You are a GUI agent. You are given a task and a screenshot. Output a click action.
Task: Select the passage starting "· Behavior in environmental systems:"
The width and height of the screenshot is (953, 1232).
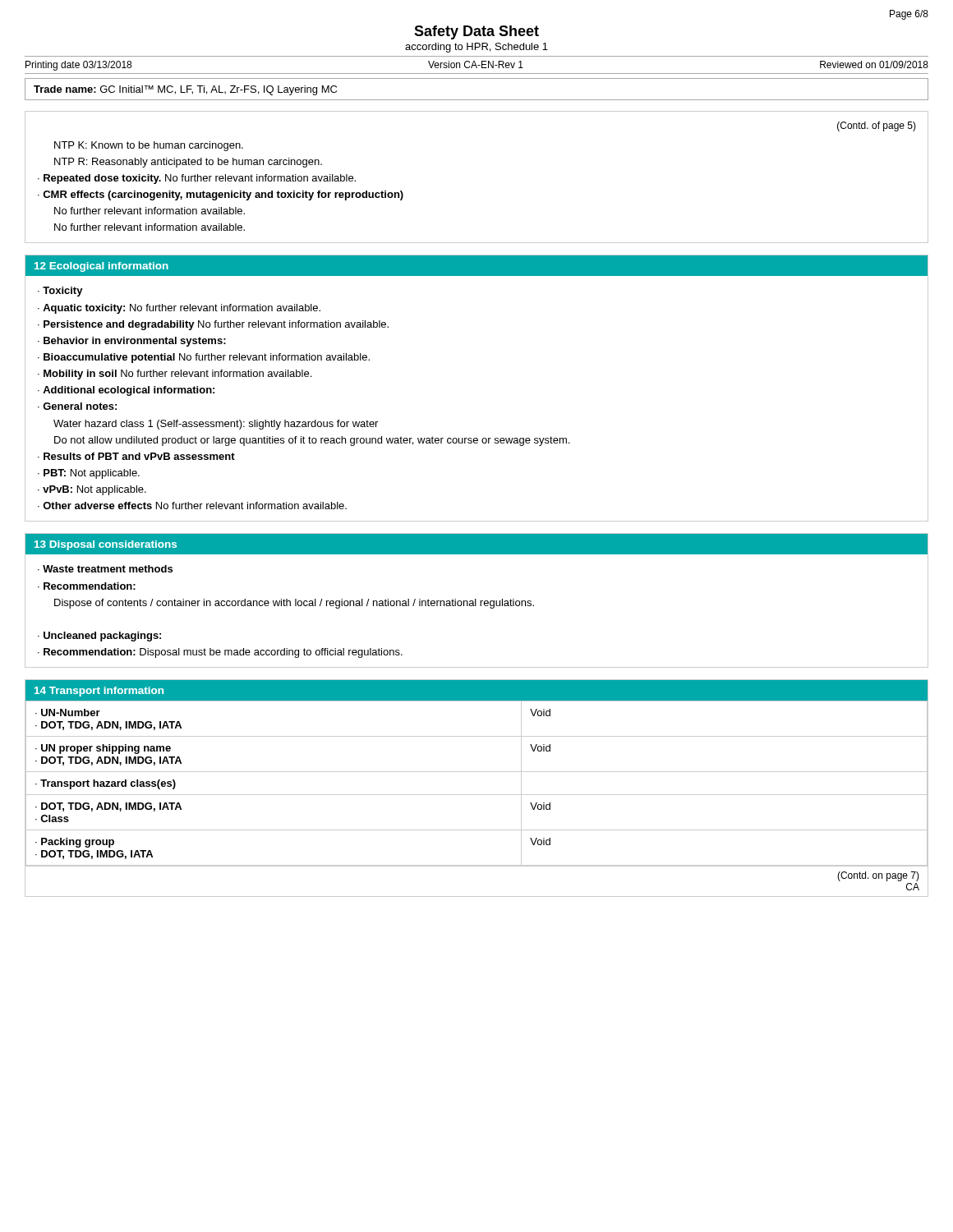(132, 340)
